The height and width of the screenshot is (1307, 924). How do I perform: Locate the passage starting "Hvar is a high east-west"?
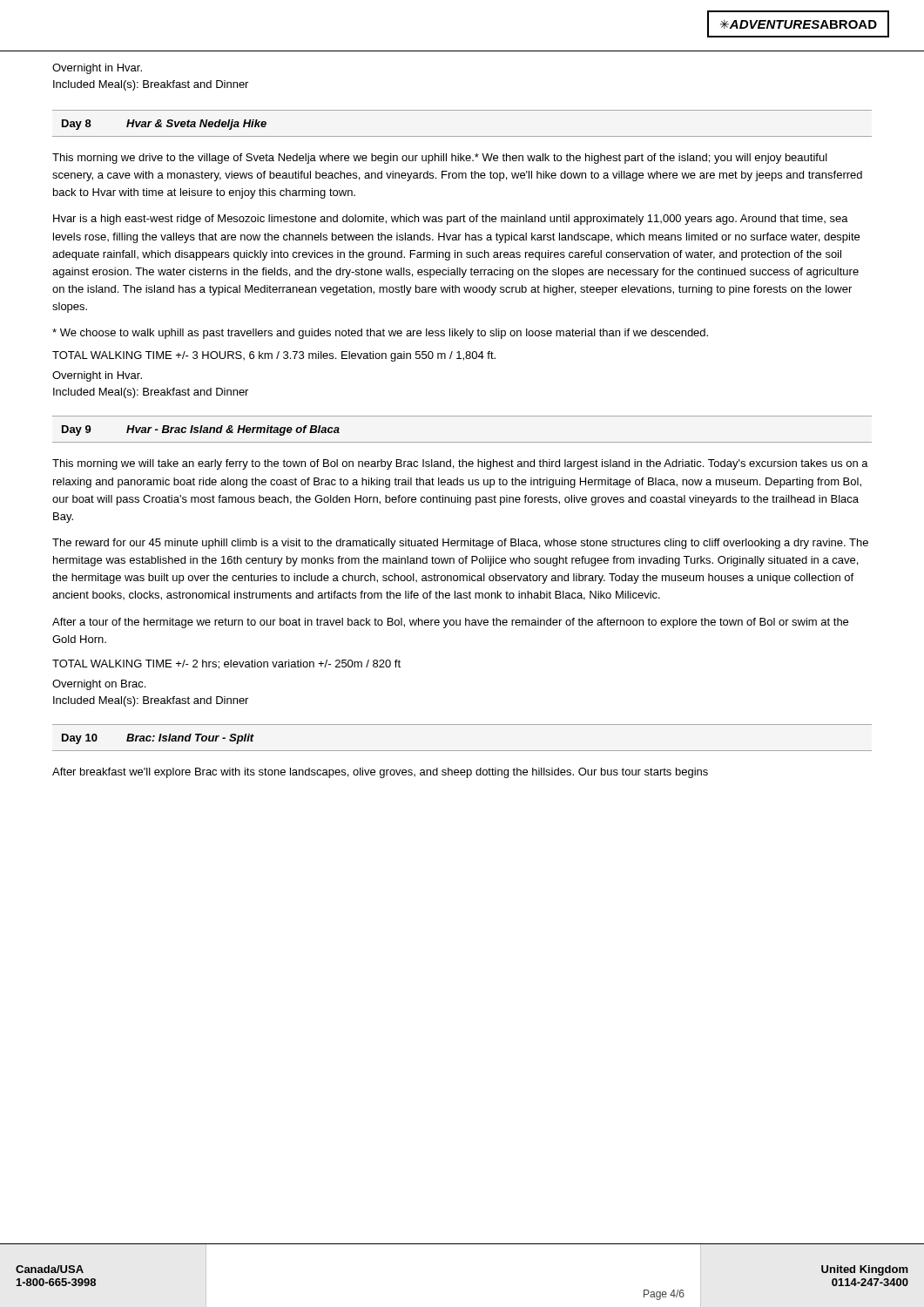(x=456, y=263)
